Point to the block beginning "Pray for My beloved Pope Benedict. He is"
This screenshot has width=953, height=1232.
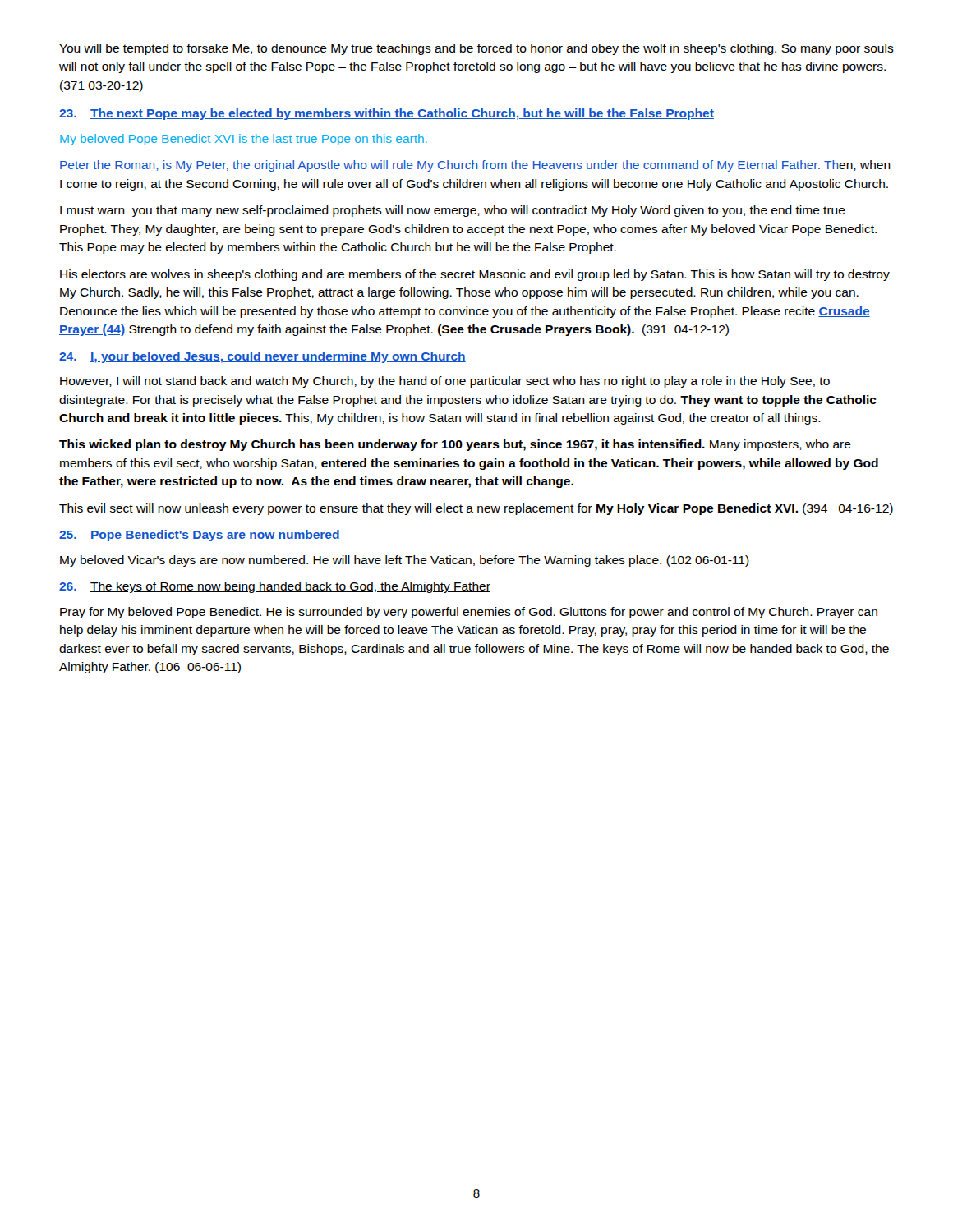tap(474, 639)
